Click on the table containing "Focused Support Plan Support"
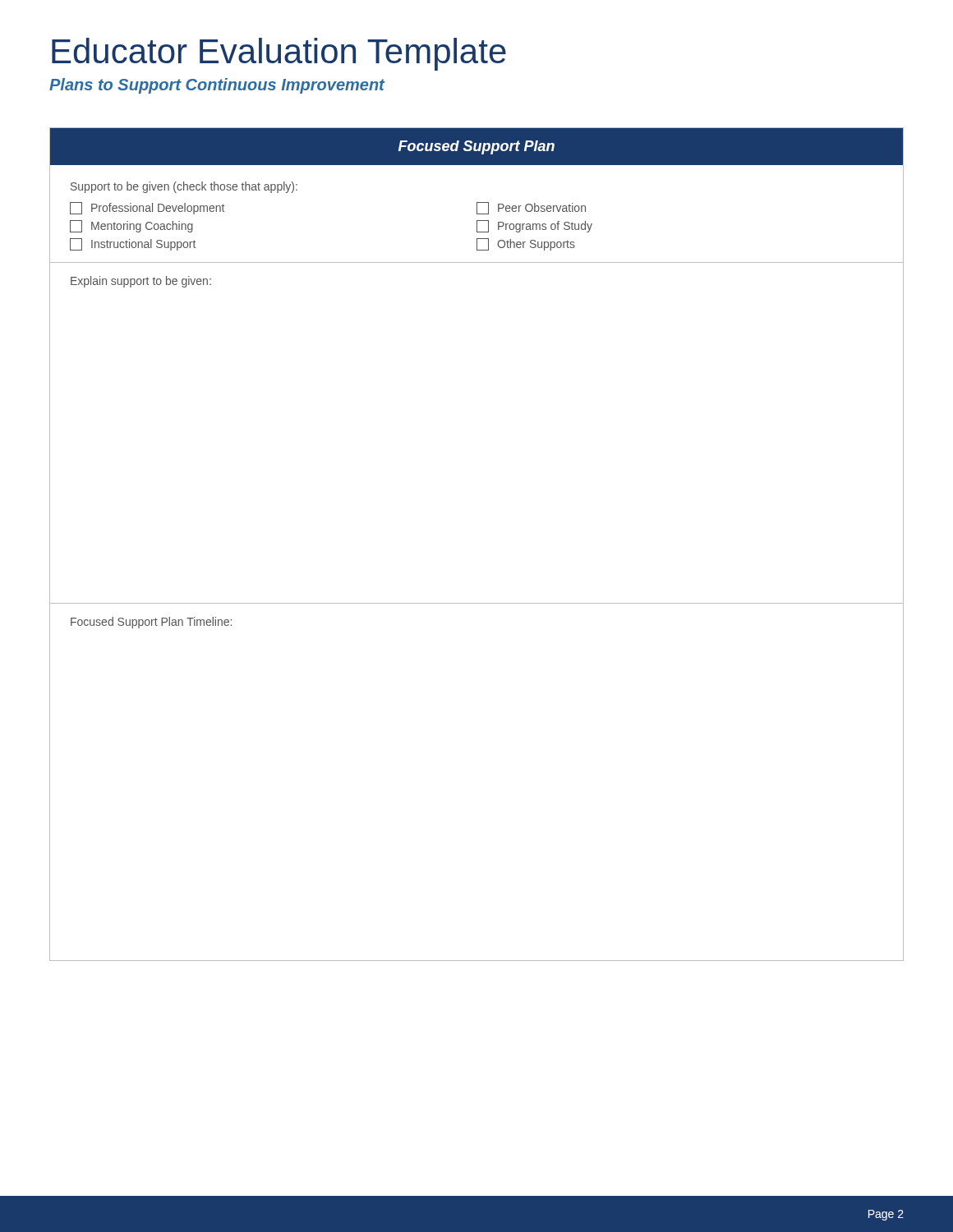Screen dimensions: 1232x953 tap(476, 544)
